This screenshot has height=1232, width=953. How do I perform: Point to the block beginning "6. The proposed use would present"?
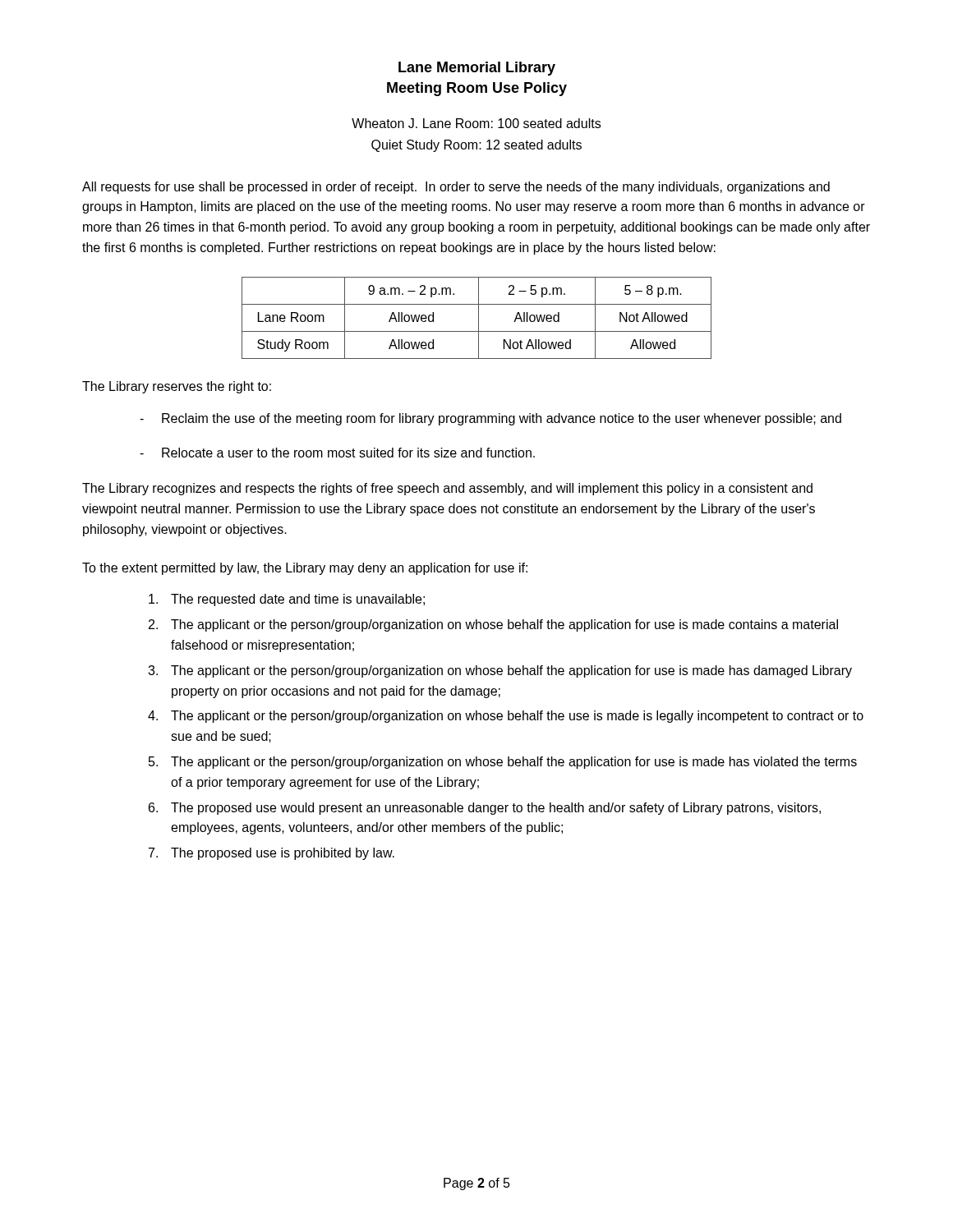[509, 818]
